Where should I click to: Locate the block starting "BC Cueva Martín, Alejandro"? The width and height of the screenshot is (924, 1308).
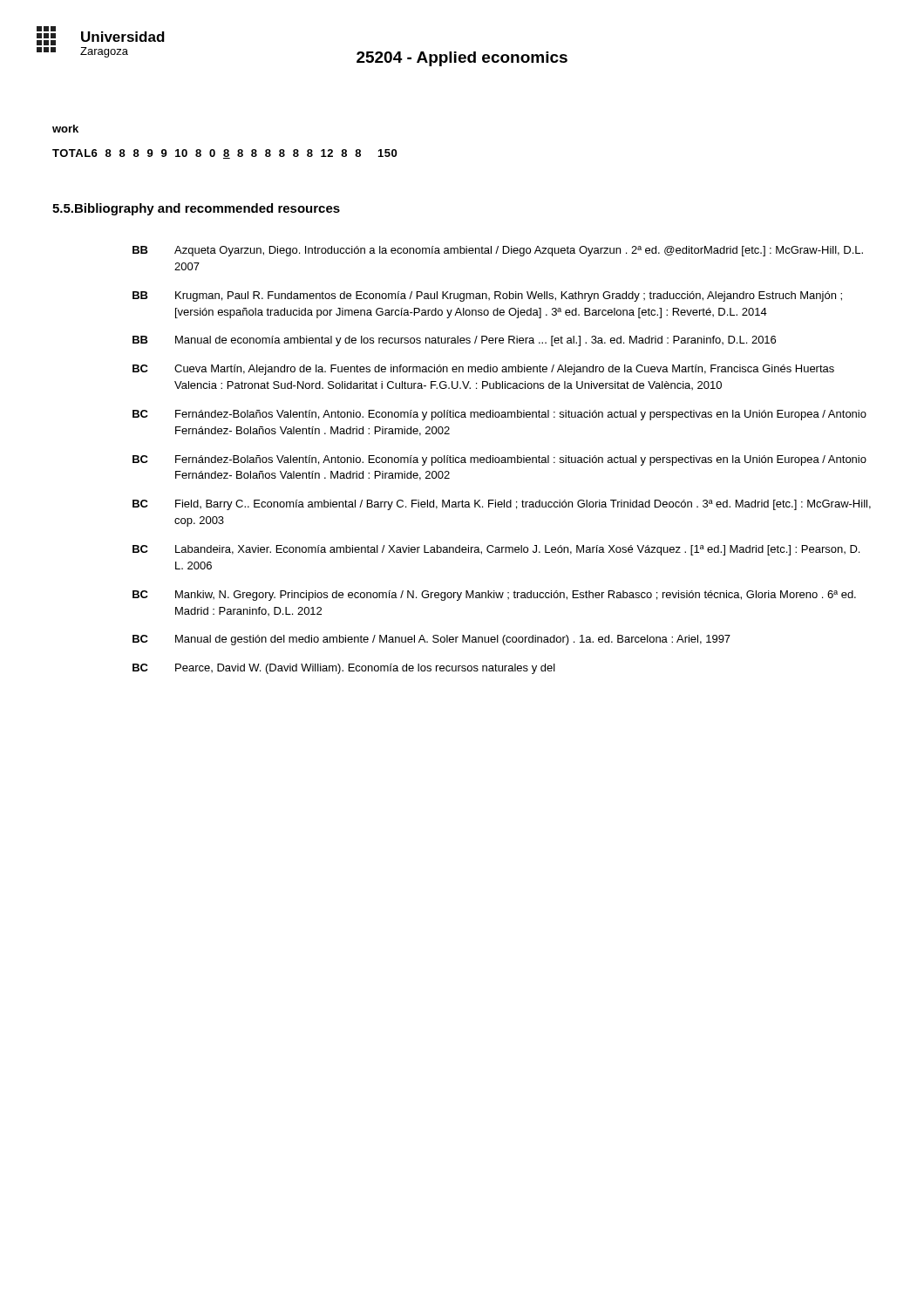click(x=462, y=378)
